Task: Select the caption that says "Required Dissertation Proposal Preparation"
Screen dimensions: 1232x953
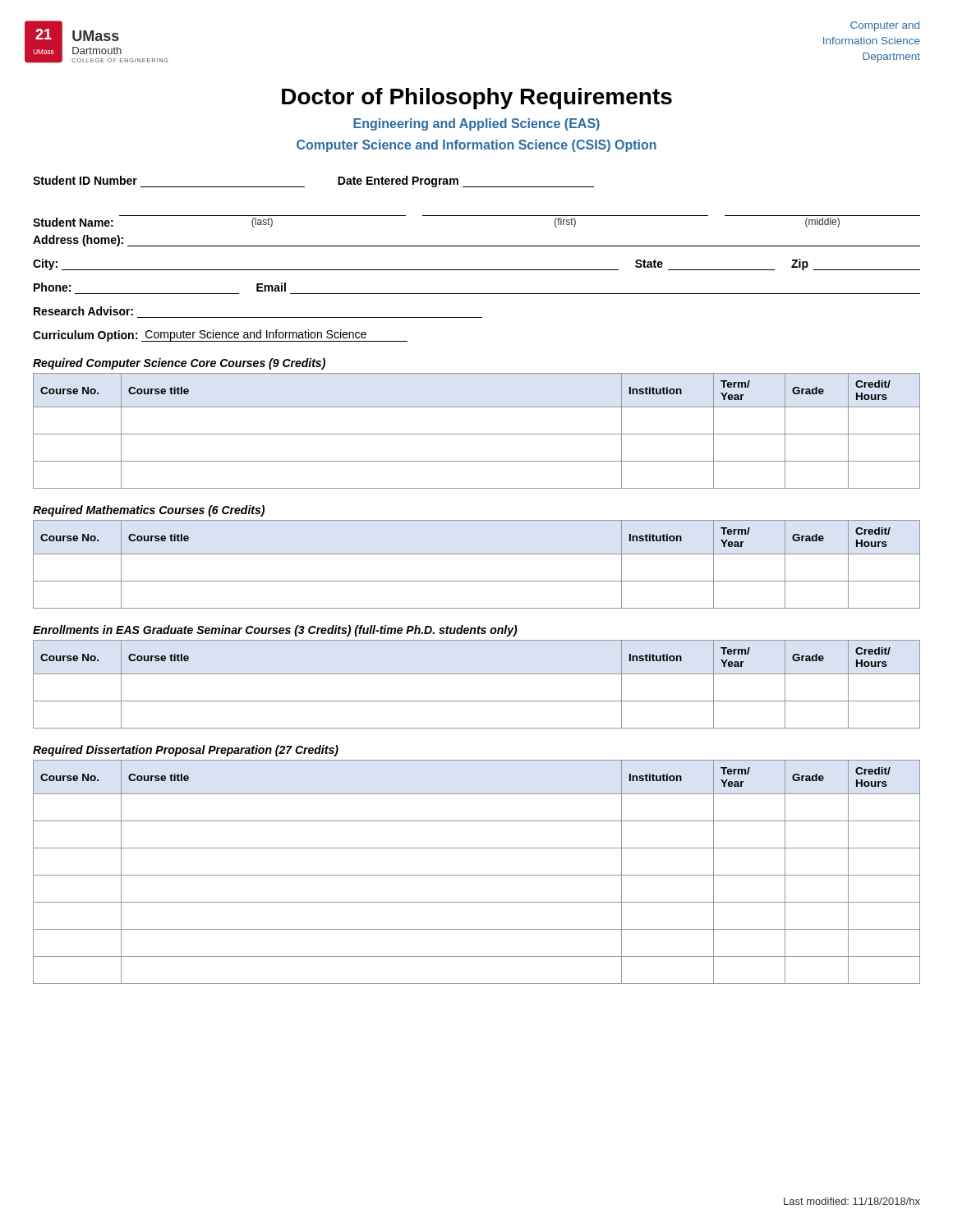Action: tap(186, 750)
